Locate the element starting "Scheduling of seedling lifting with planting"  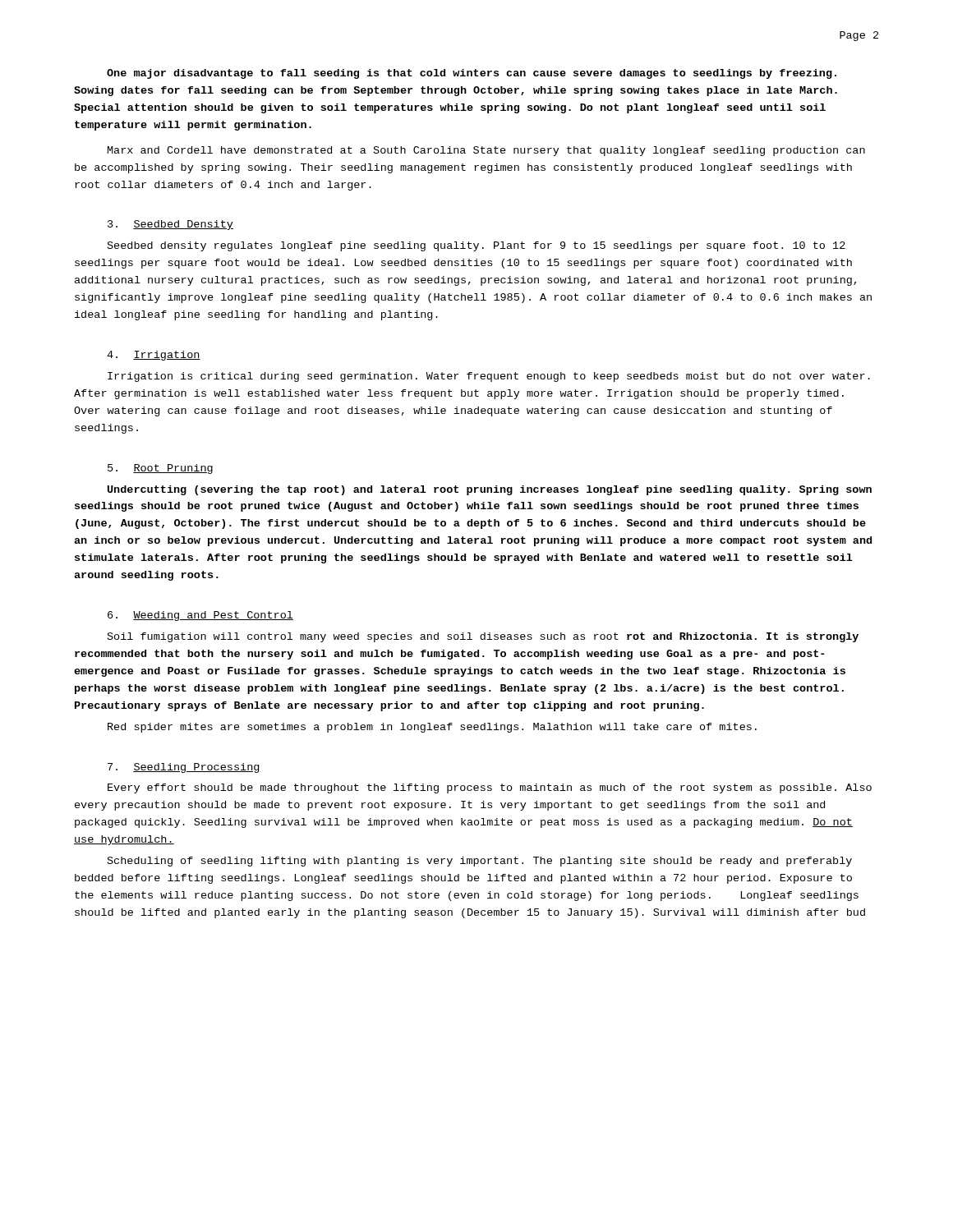476,888
